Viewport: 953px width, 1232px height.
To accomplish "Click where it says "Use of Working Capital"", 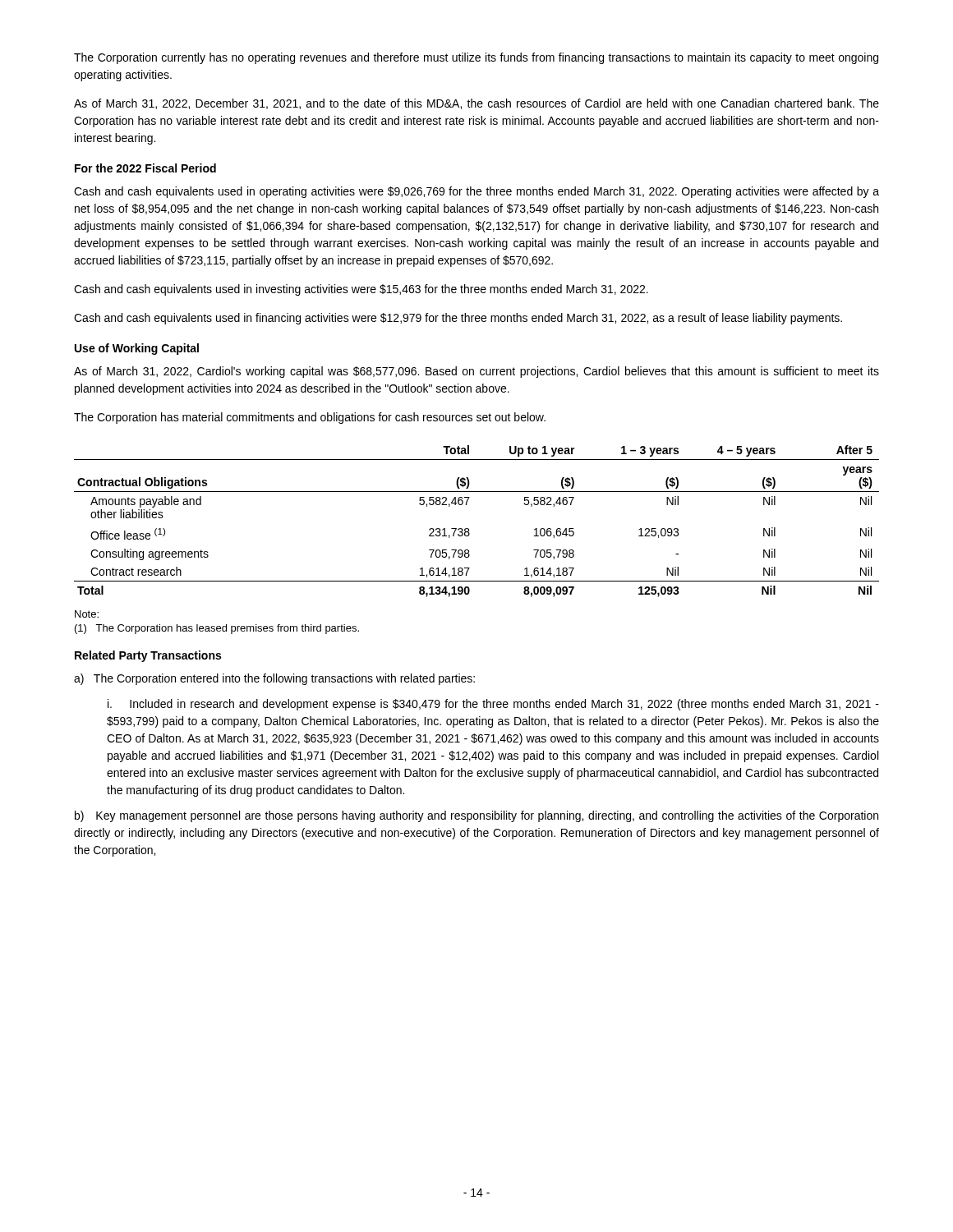I will pos(137,348).
